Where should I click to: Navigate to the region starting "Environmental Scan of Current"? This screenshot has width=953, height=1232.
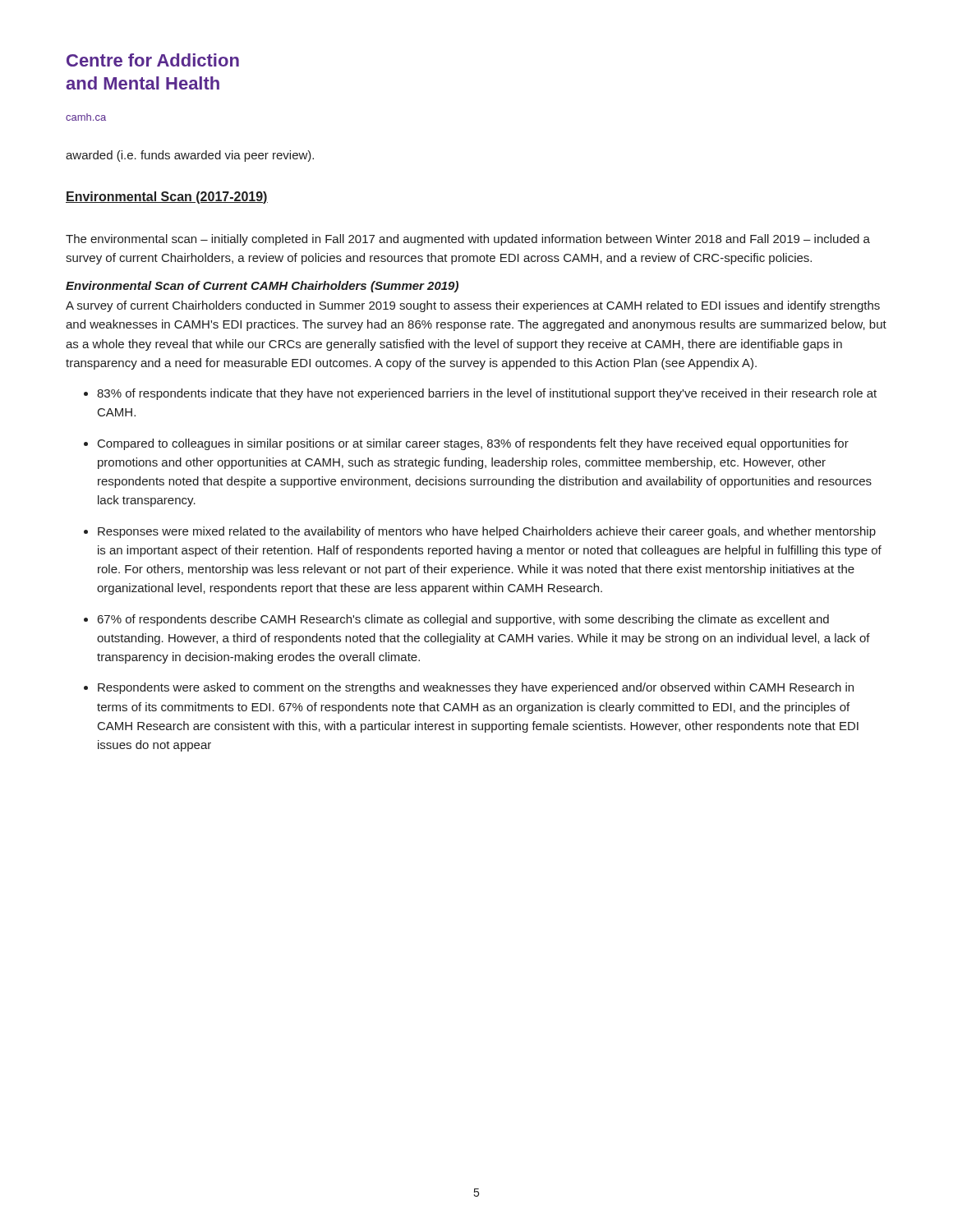click(x=262, y=285)
